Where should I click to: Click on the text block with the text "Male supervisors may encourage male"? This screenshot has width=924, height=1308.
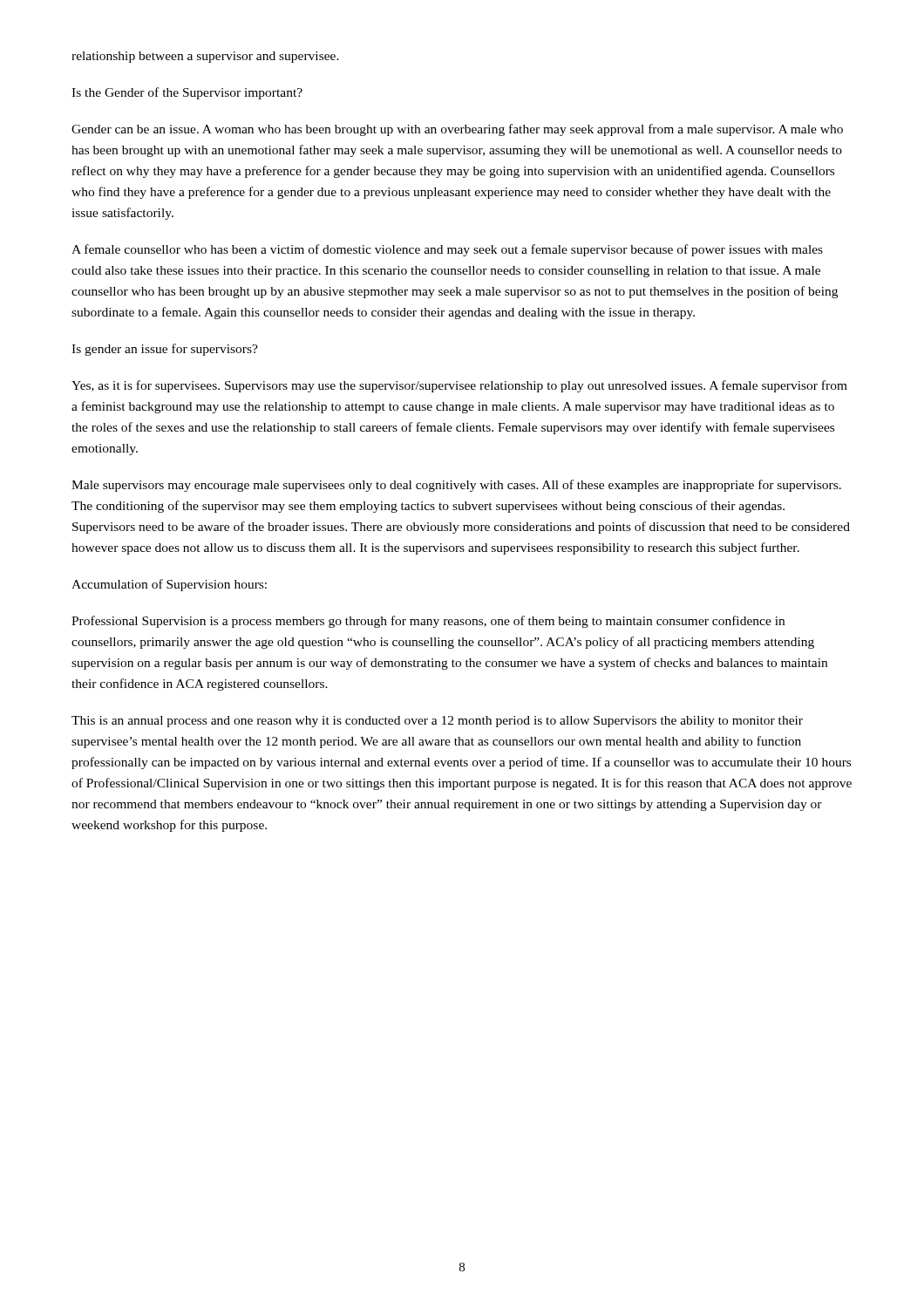pyautogui.click(x=461, y=516)
